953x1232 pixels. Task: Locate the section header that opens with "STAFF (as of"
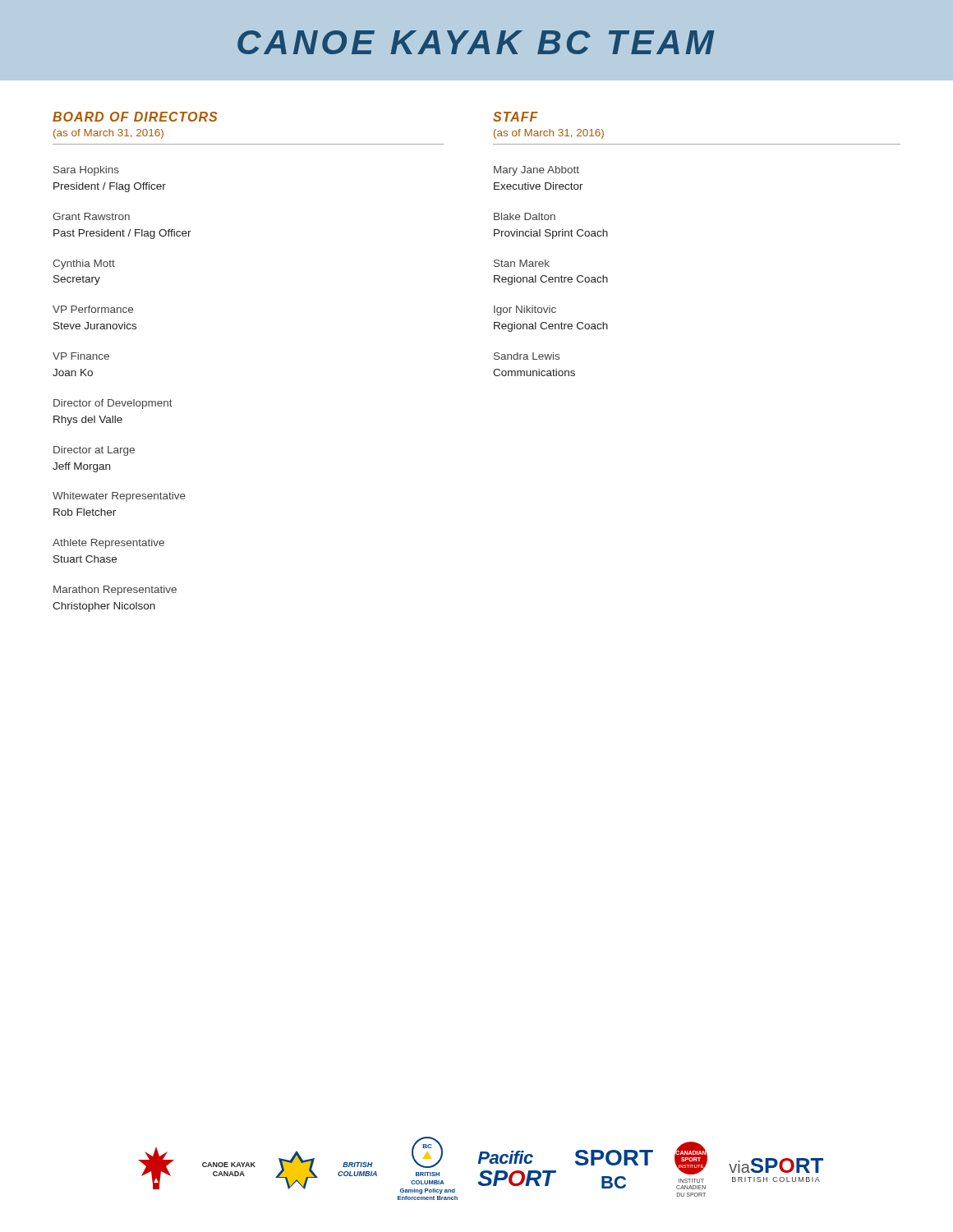(x=516, y=117)
